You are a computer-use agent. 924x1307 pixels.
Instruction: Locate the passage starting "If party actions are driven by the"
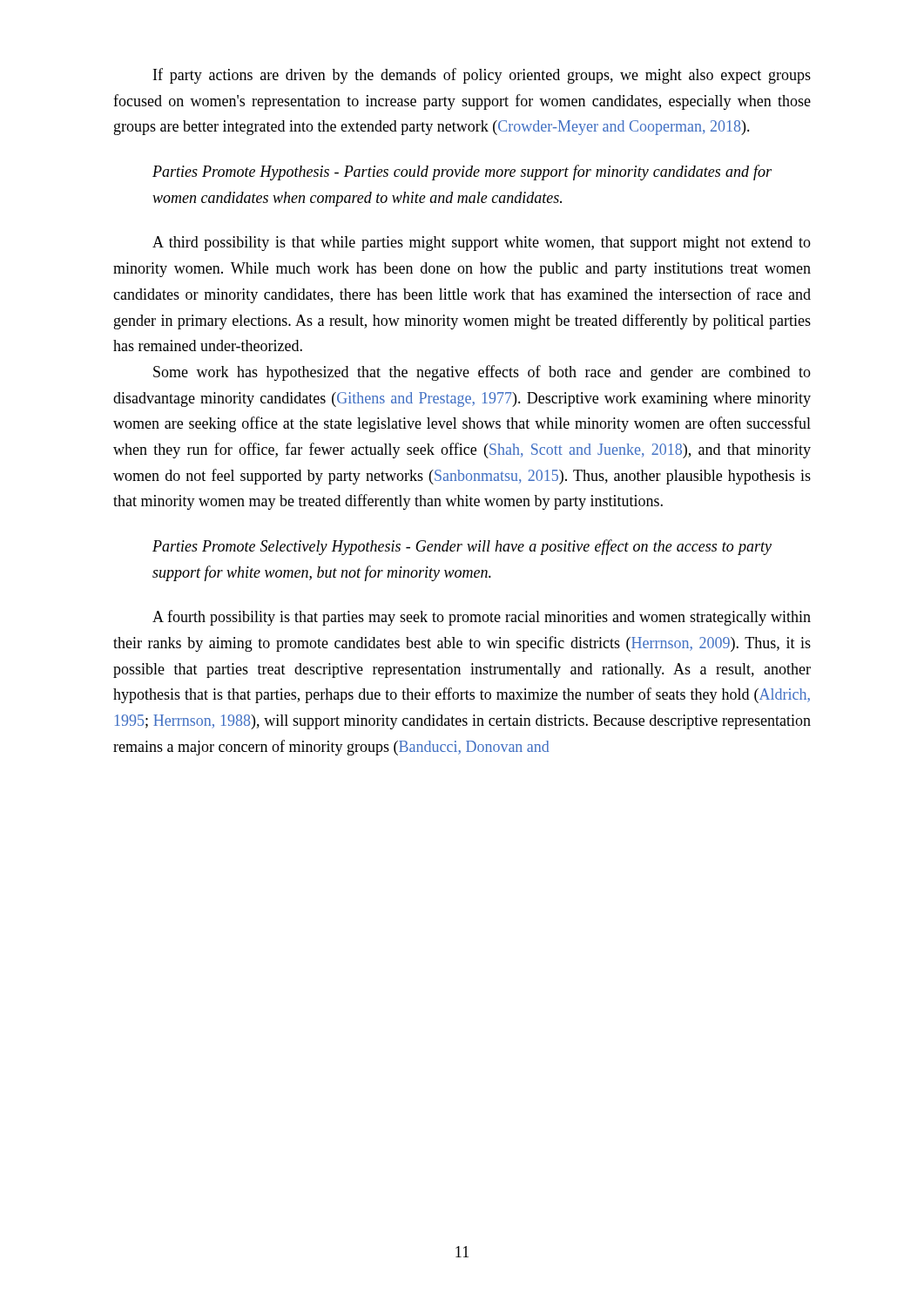(462, 102)
